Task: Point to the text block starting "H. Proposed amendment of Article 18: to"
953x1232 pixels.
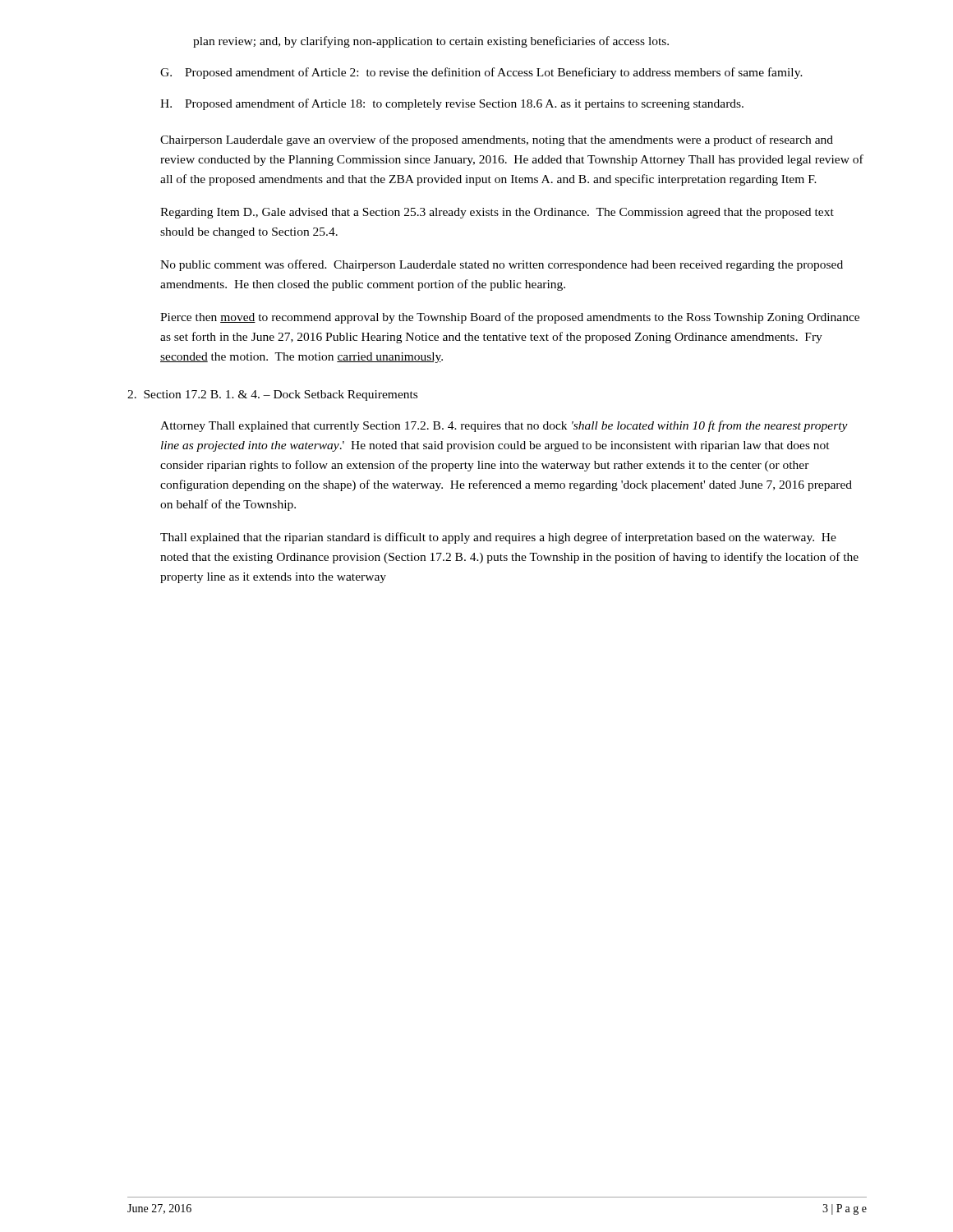Action: (x=513, y=103)
